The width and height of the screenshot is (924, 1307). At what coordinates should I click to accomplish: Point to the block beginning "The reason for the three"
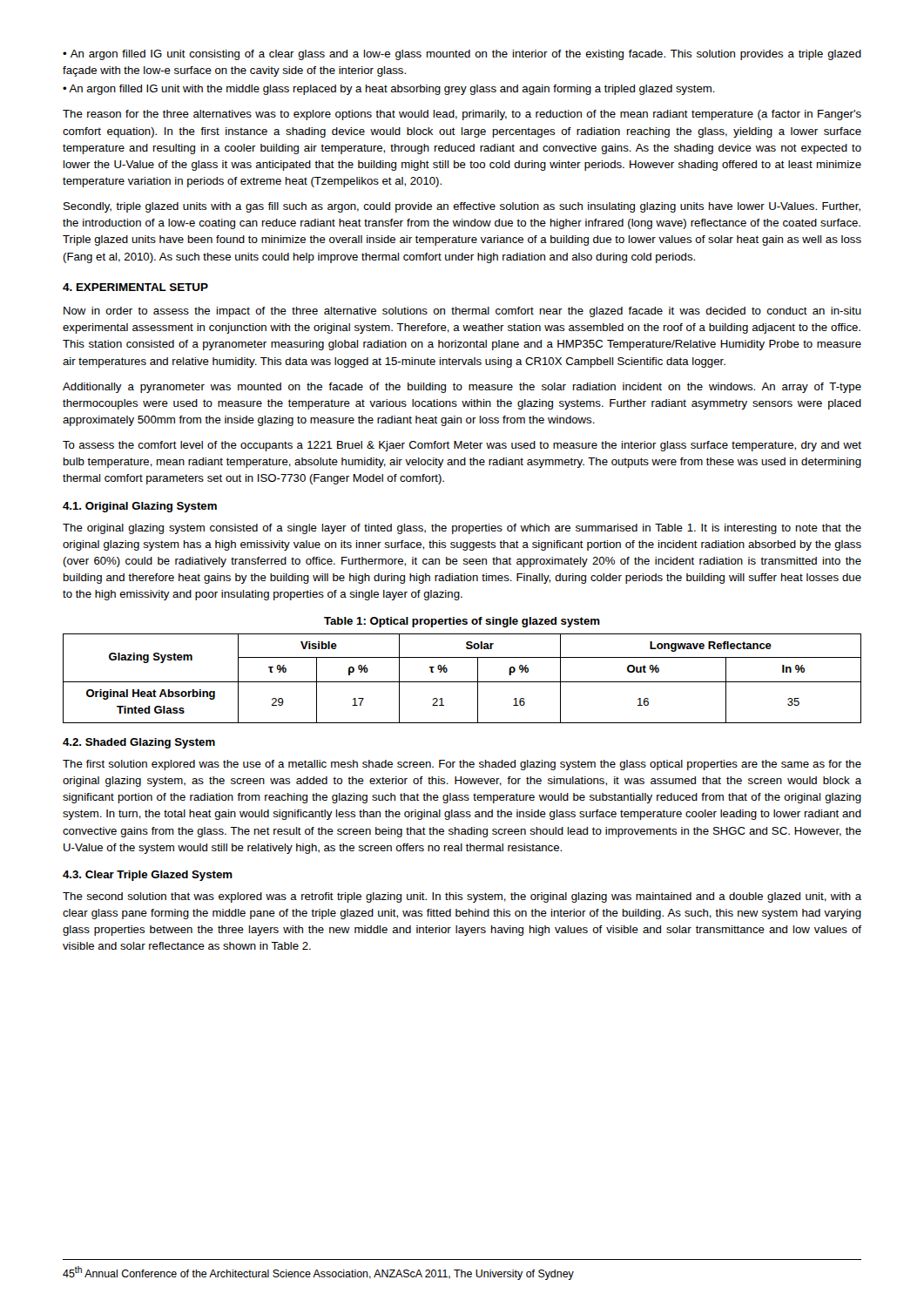click(462, 147)
